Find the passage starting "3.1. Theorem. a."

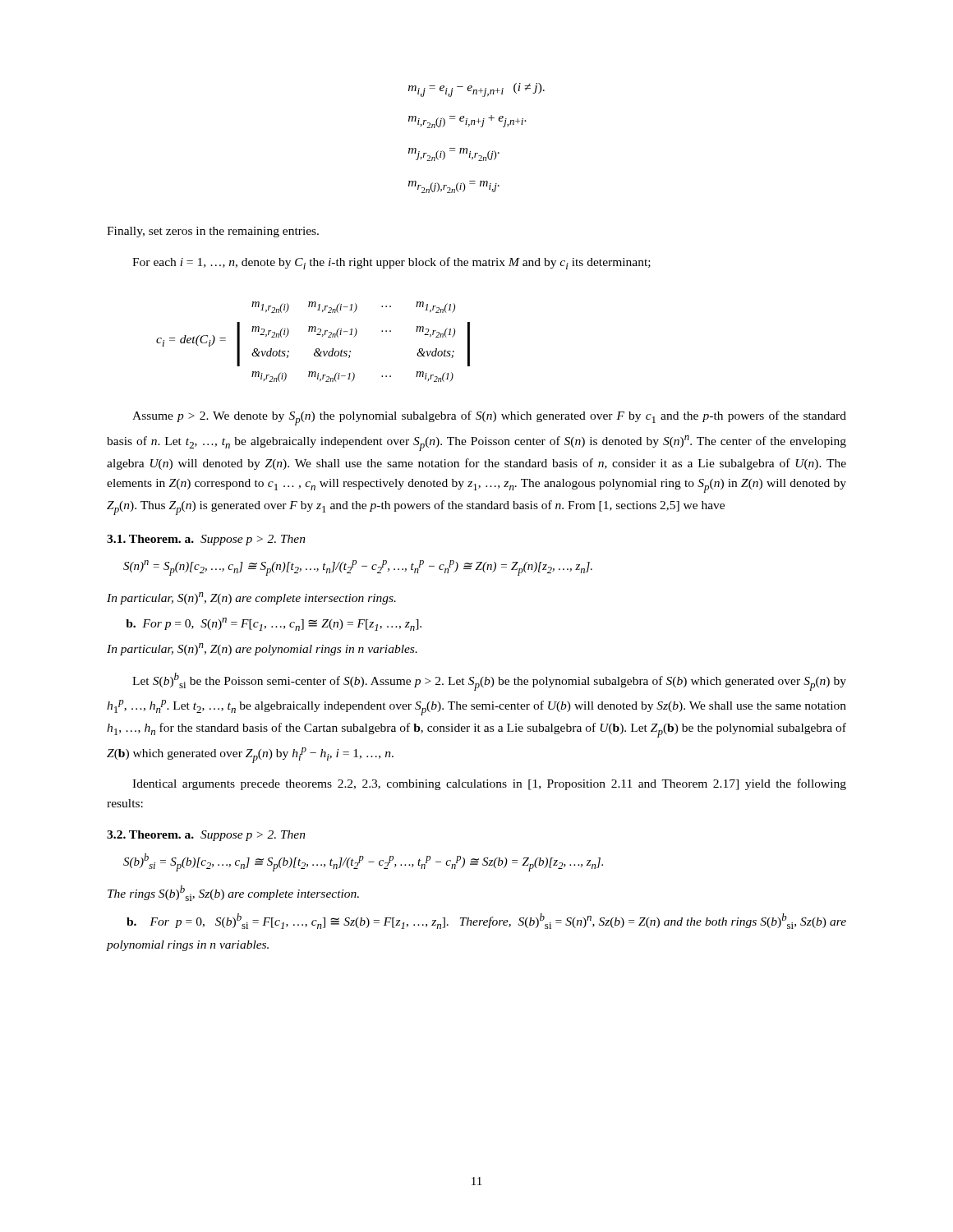point(206,538)
